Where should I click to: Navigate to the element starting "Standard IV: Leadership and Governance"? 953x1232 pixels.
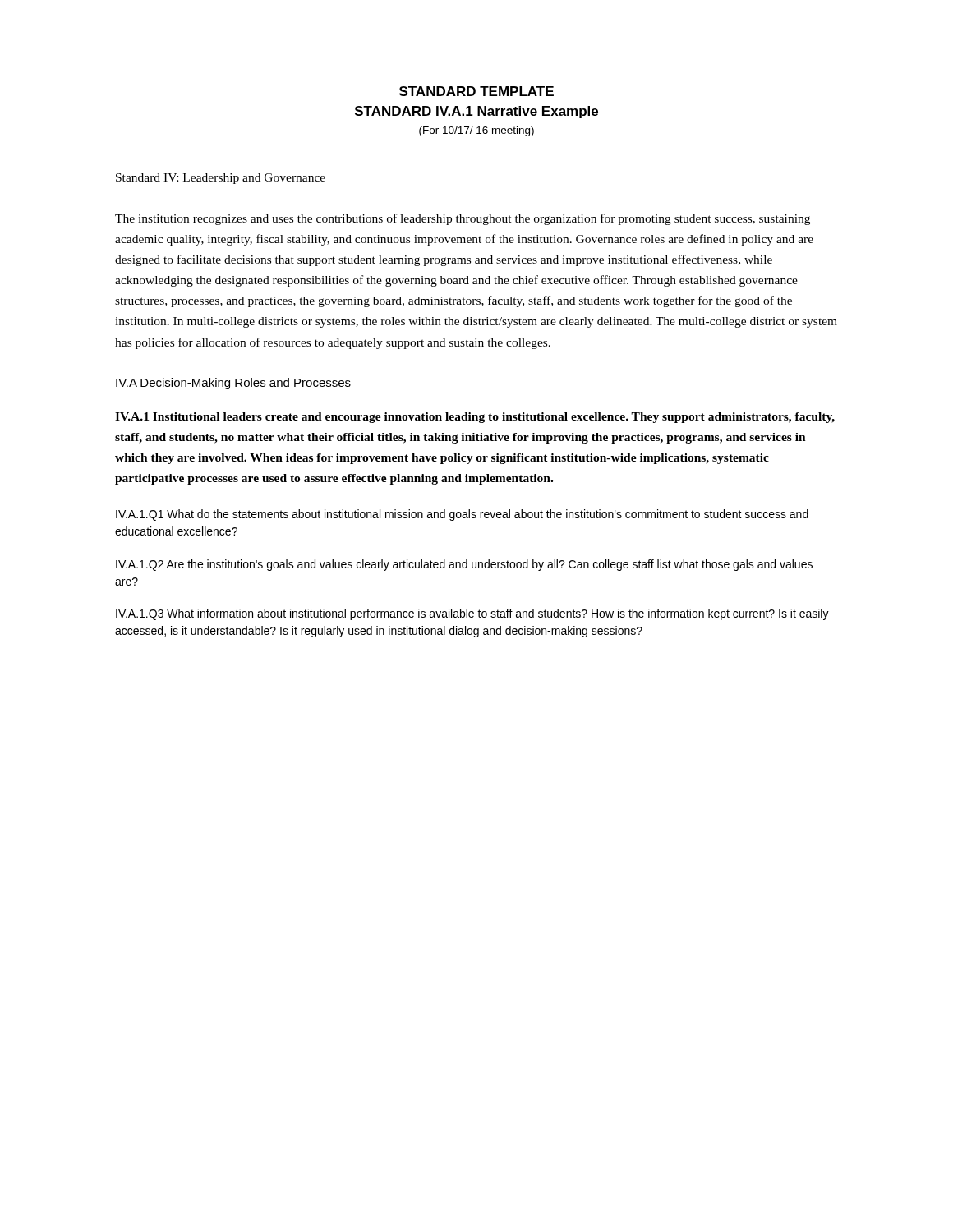coord(220,177)
